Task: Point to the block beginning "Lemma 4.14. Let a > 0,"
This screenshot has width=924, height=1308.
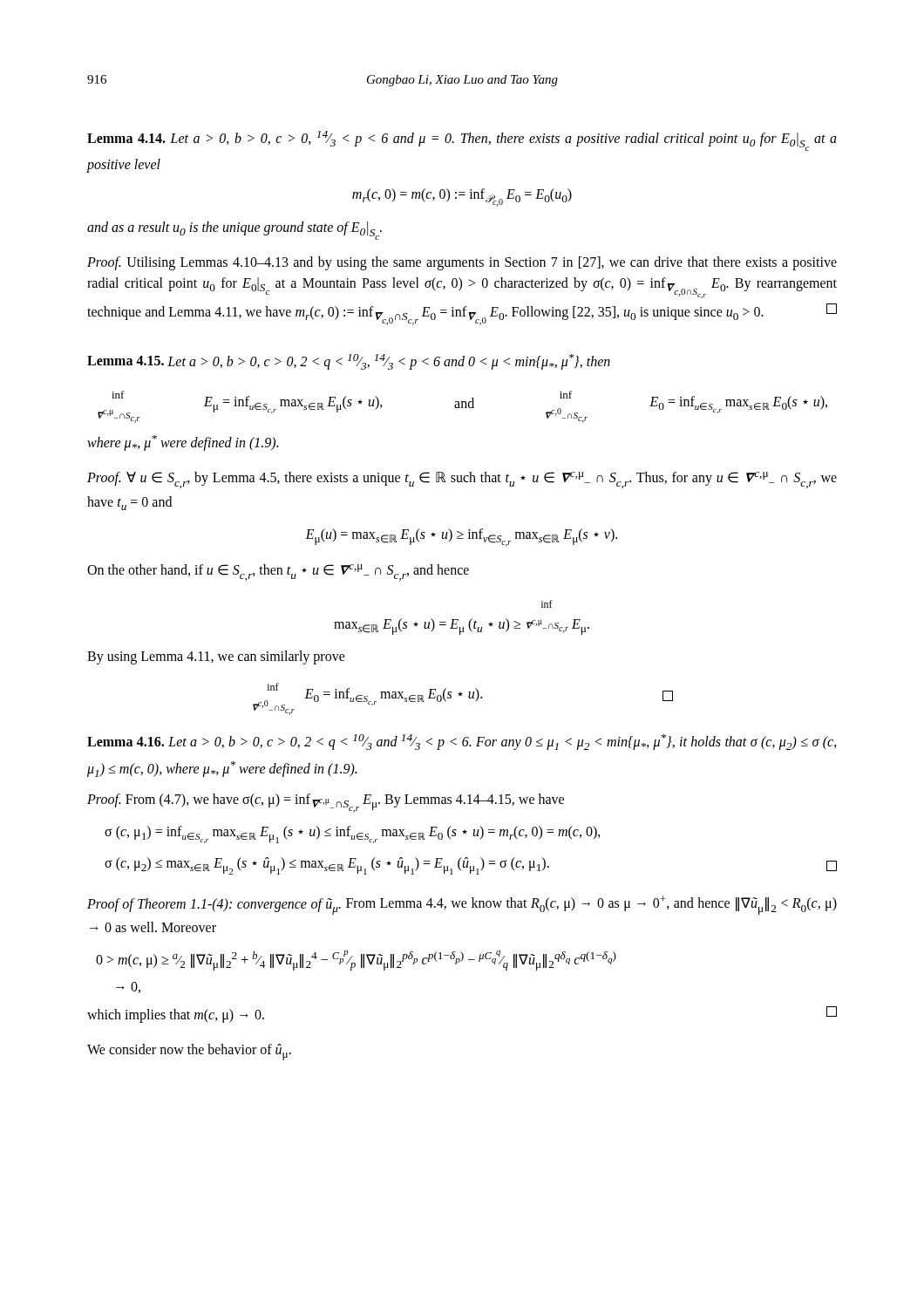Action: 462,149
